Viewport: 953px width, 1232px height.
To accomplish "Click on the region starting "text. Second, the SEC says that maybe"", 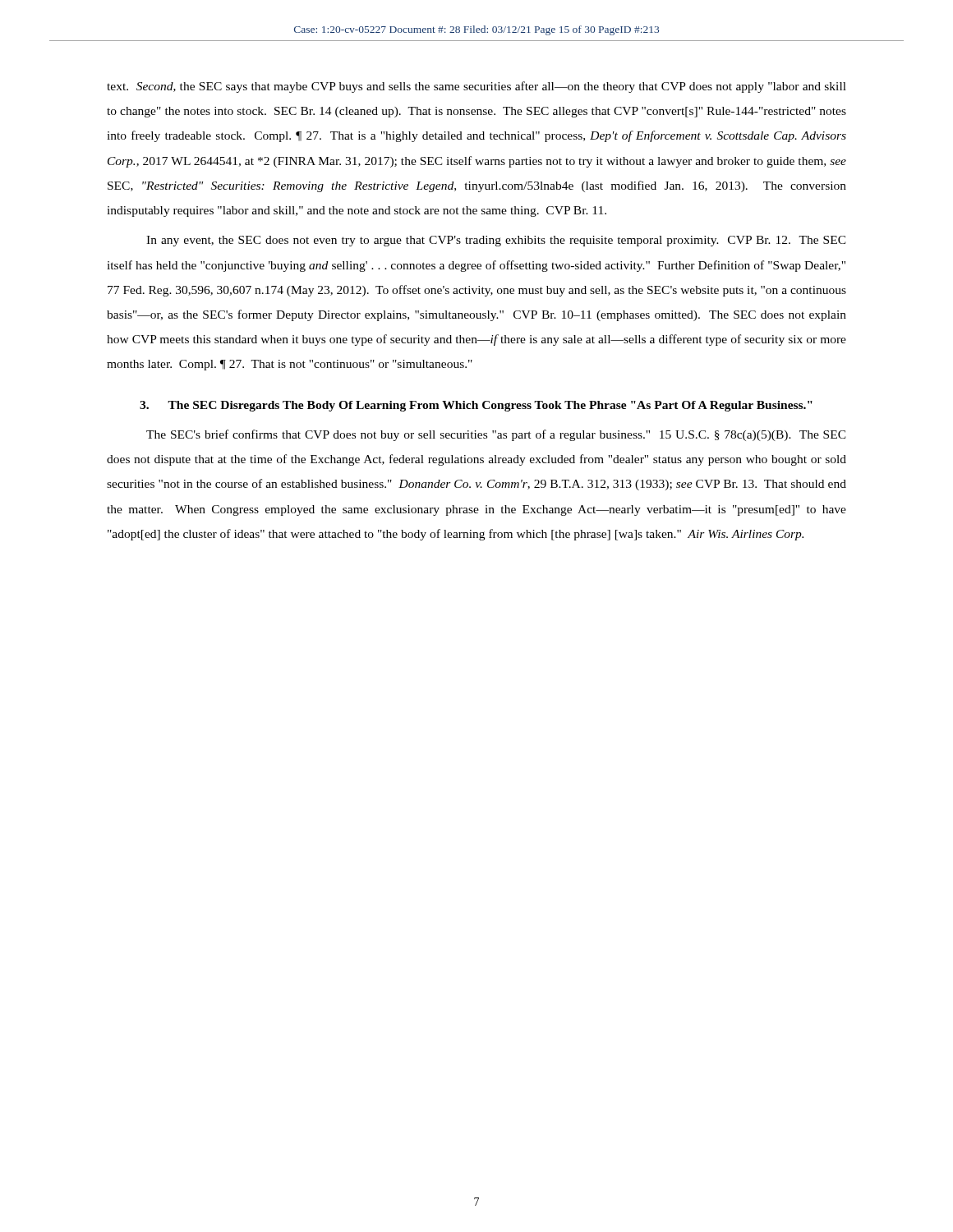I will point(476,148).
